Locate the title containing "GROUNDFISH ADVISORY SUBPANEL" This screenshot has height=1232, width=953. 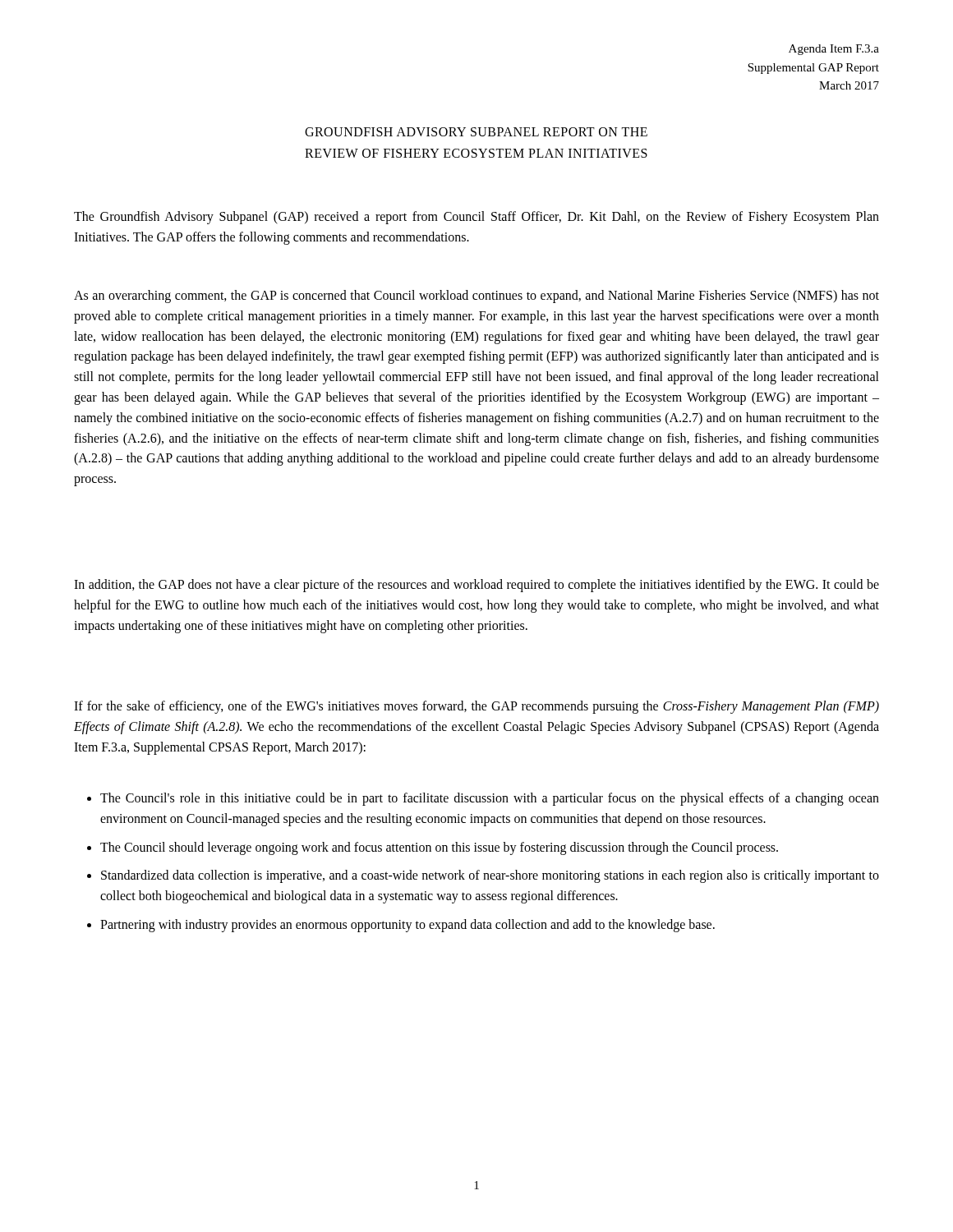(476, 142)
